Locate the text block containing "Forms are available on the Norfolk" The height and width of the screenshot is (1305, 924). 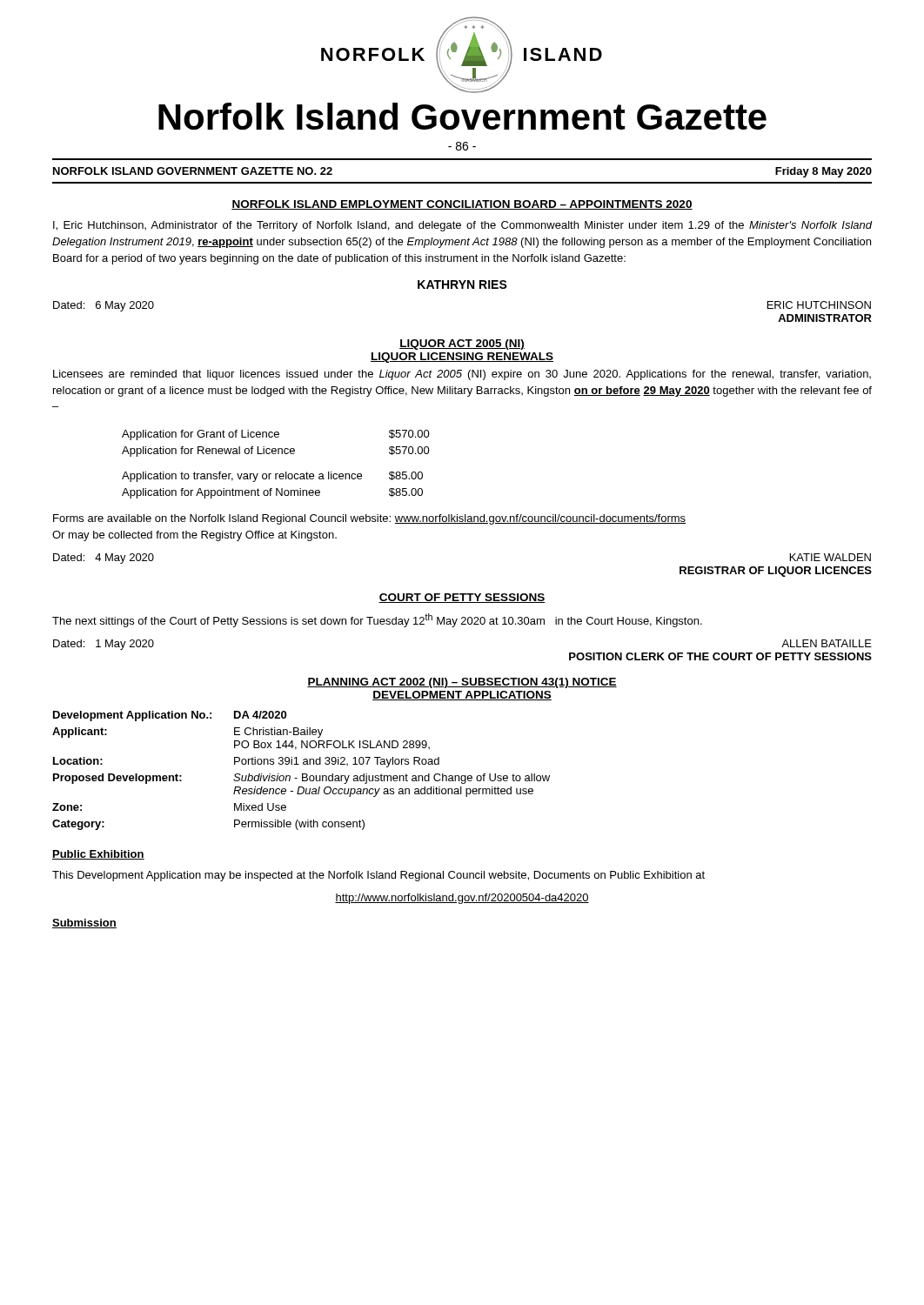[369, 527]
